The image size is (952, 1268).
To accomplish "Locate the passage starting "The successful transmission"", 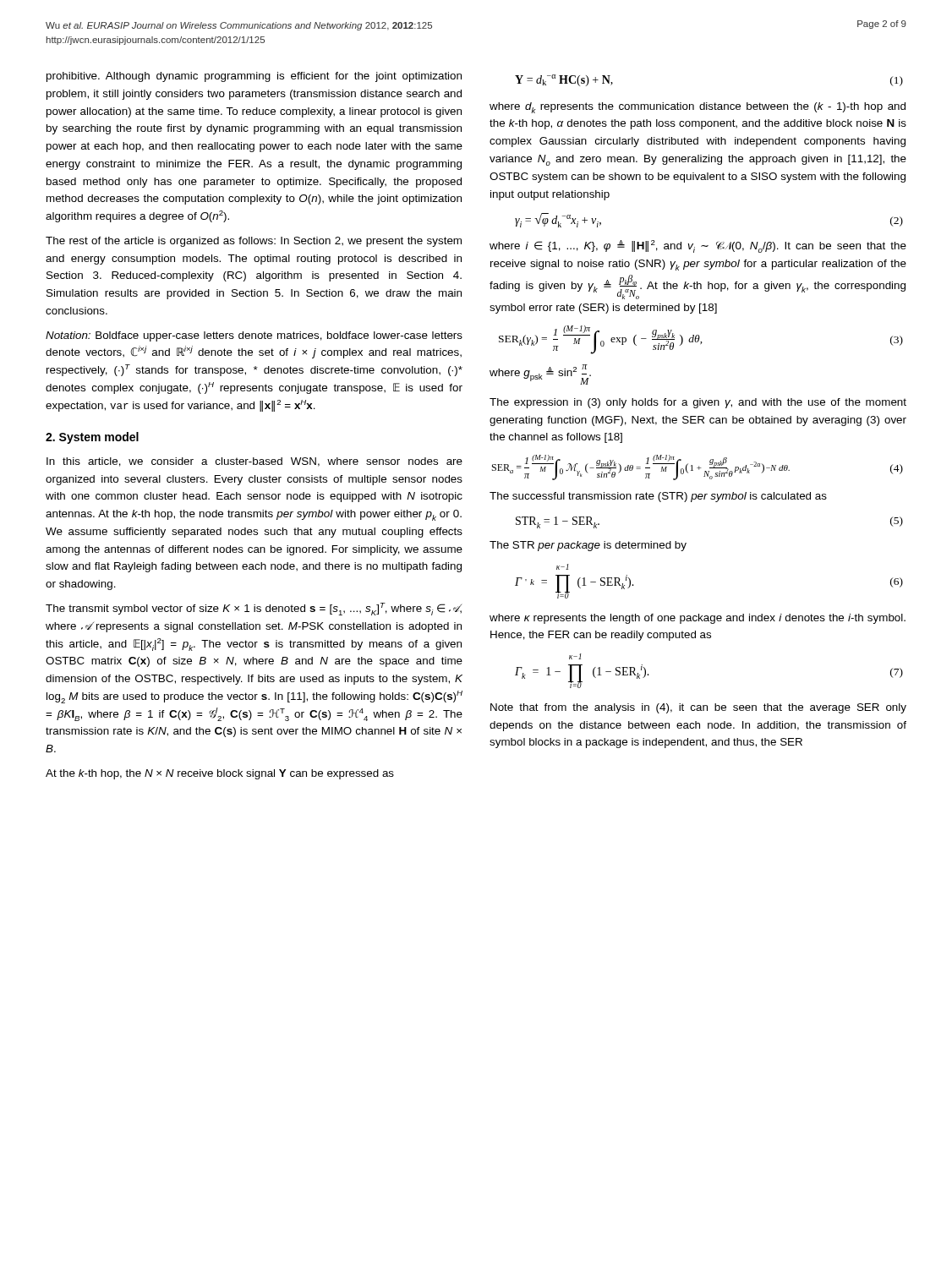I will pyautogui.click(x=698, y=496).
